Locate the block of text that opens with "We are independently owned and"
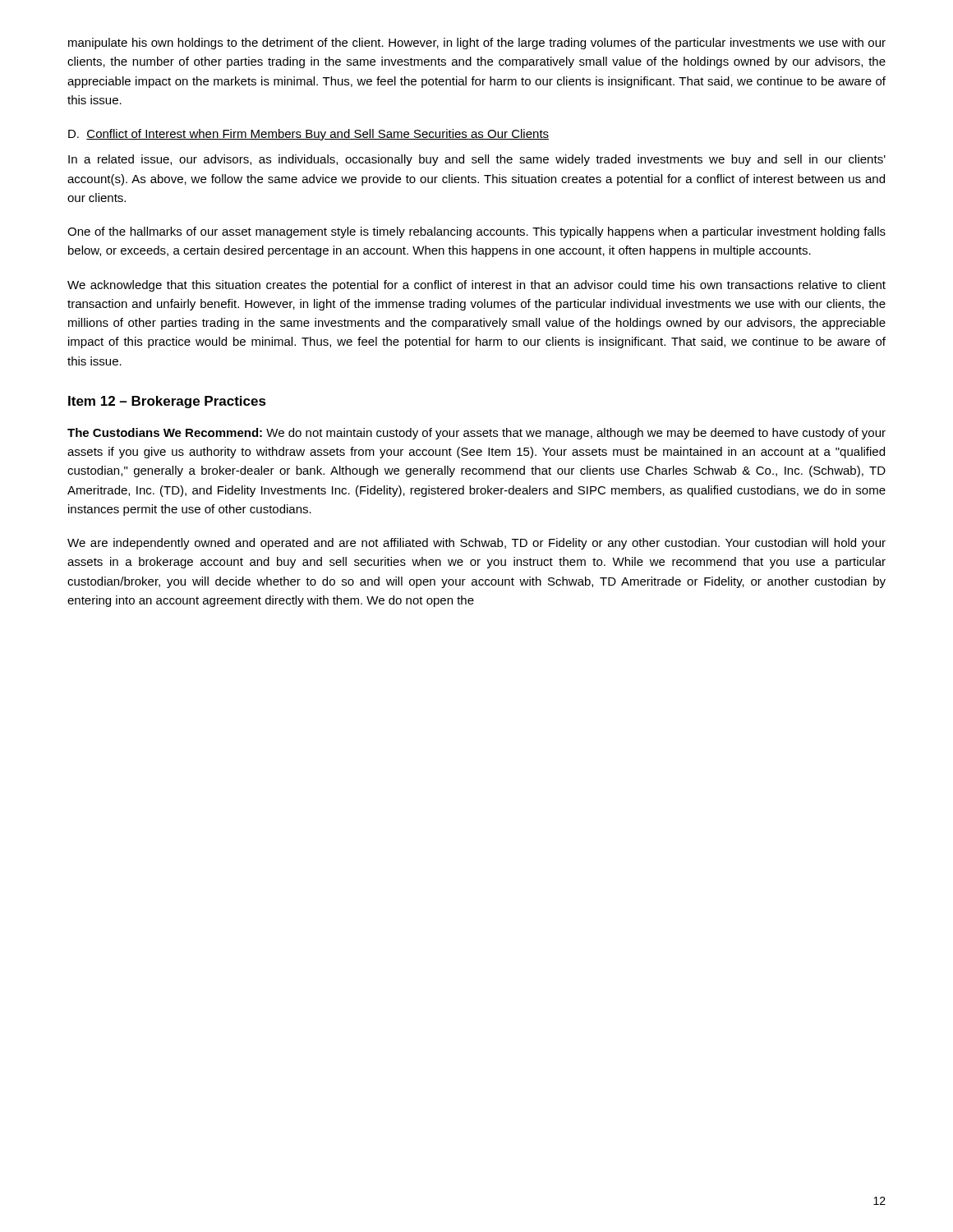953x1232 pixels. (x=476, y=571)
